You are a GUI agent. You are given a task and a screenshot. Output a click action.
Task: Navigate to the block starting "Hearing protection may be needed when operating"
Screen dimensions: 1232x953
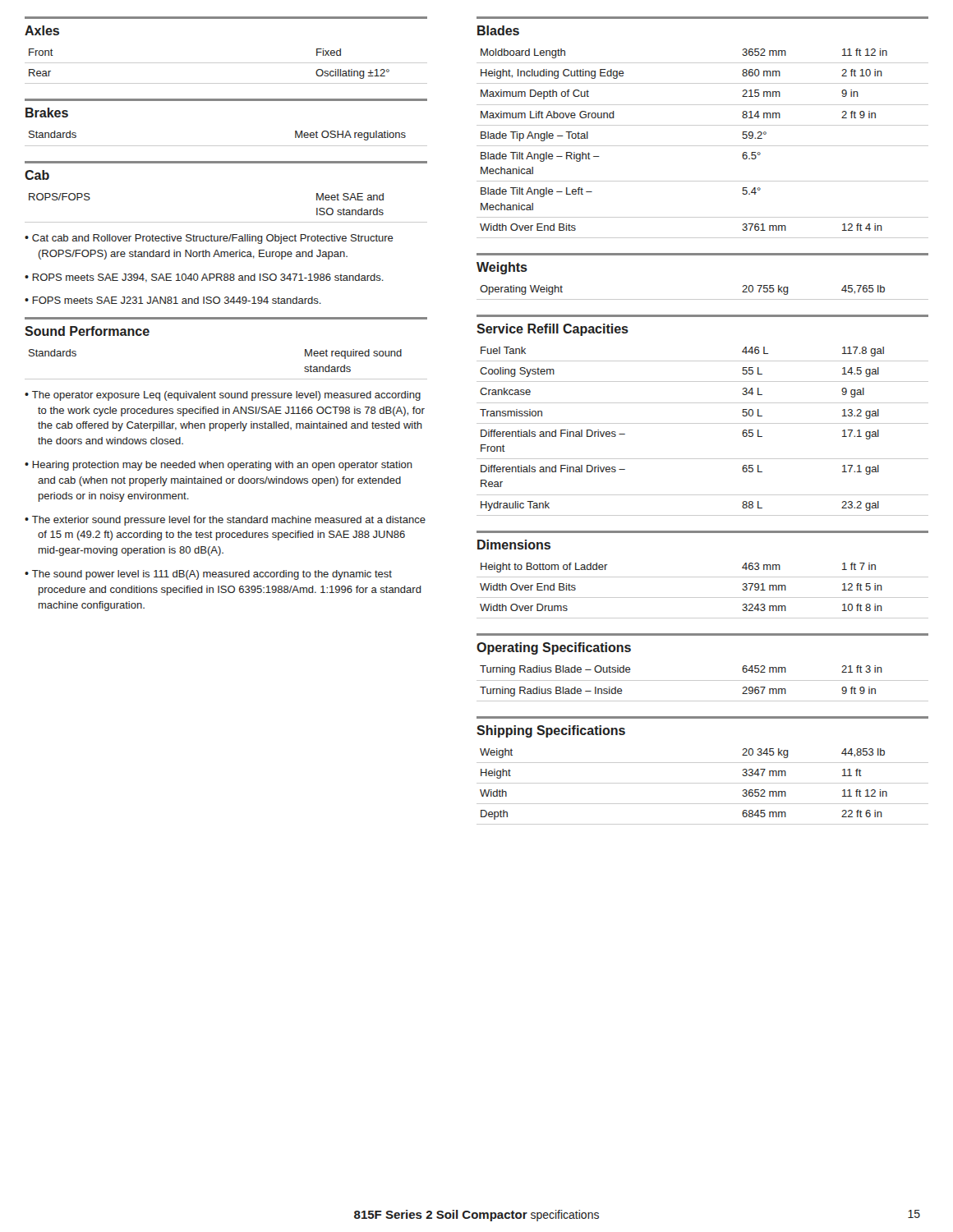point(222,480)
